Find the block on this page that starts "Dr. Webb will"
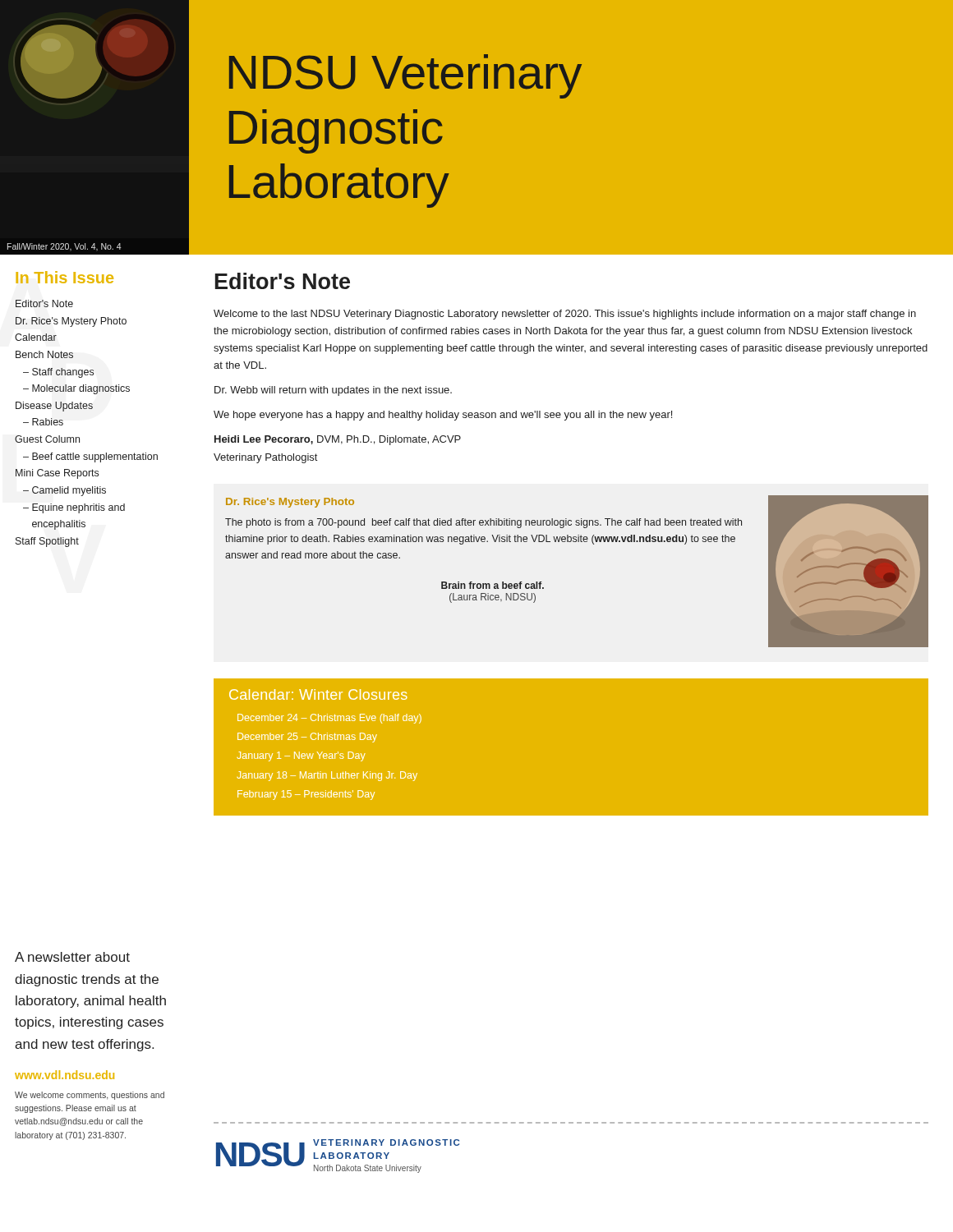This screenshot has height=1232, width=953. pos(333,390)
